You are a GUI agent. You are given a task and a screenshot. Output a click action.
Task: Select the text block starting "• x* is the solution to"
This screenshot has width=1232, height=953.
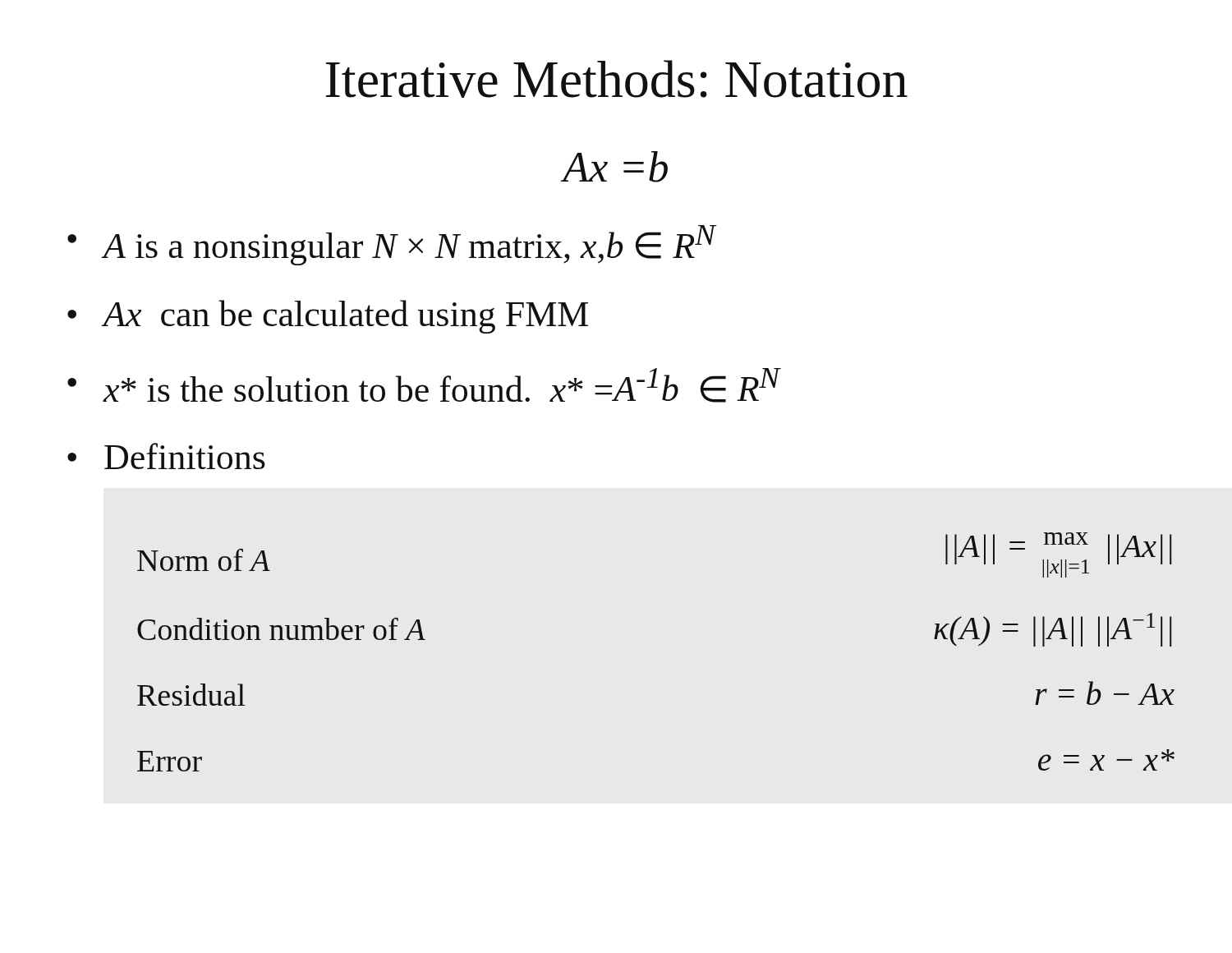click(423, 386)
